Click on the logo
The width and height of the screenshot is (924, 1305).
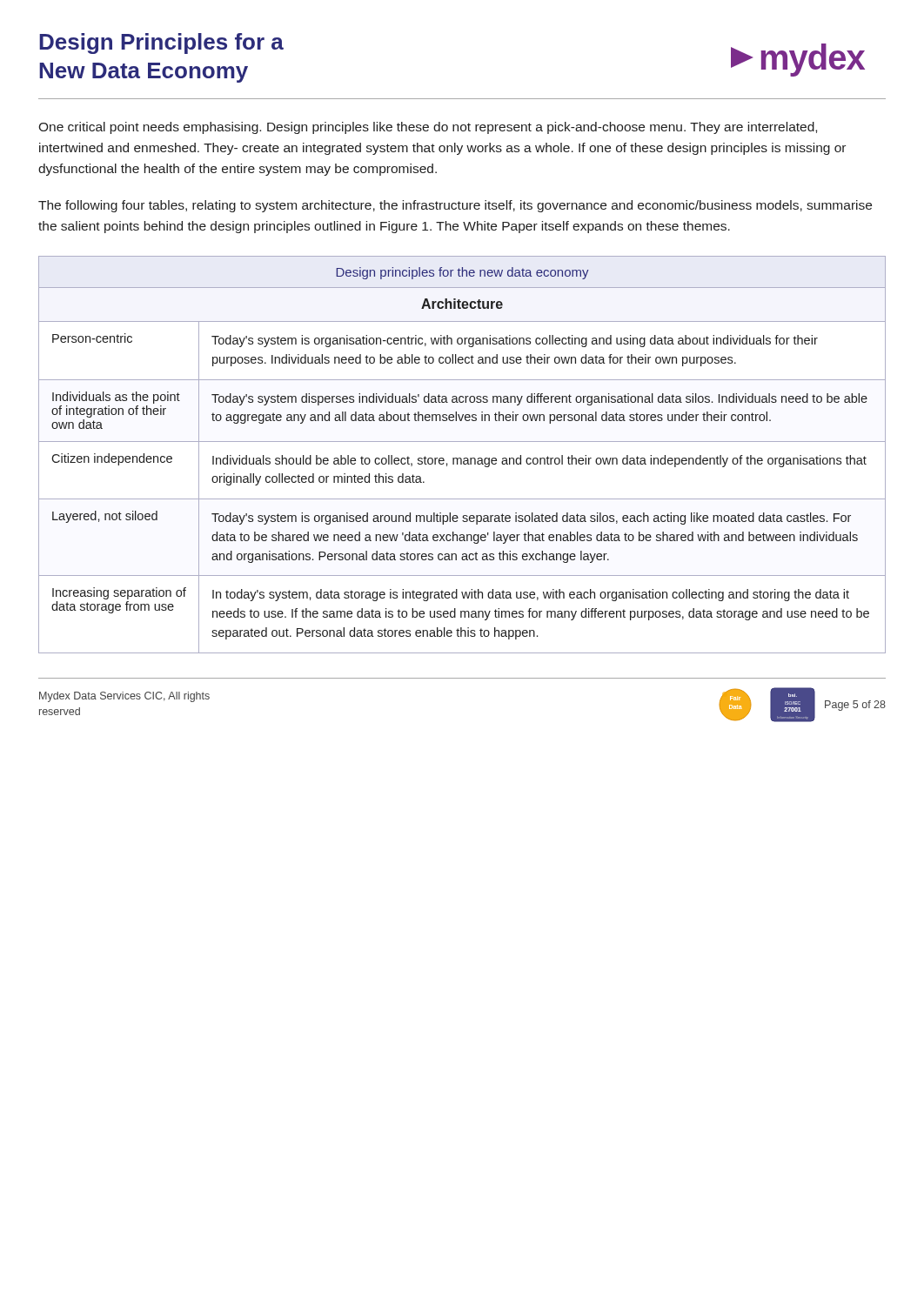pyautogui.click(x=803, y=56)
